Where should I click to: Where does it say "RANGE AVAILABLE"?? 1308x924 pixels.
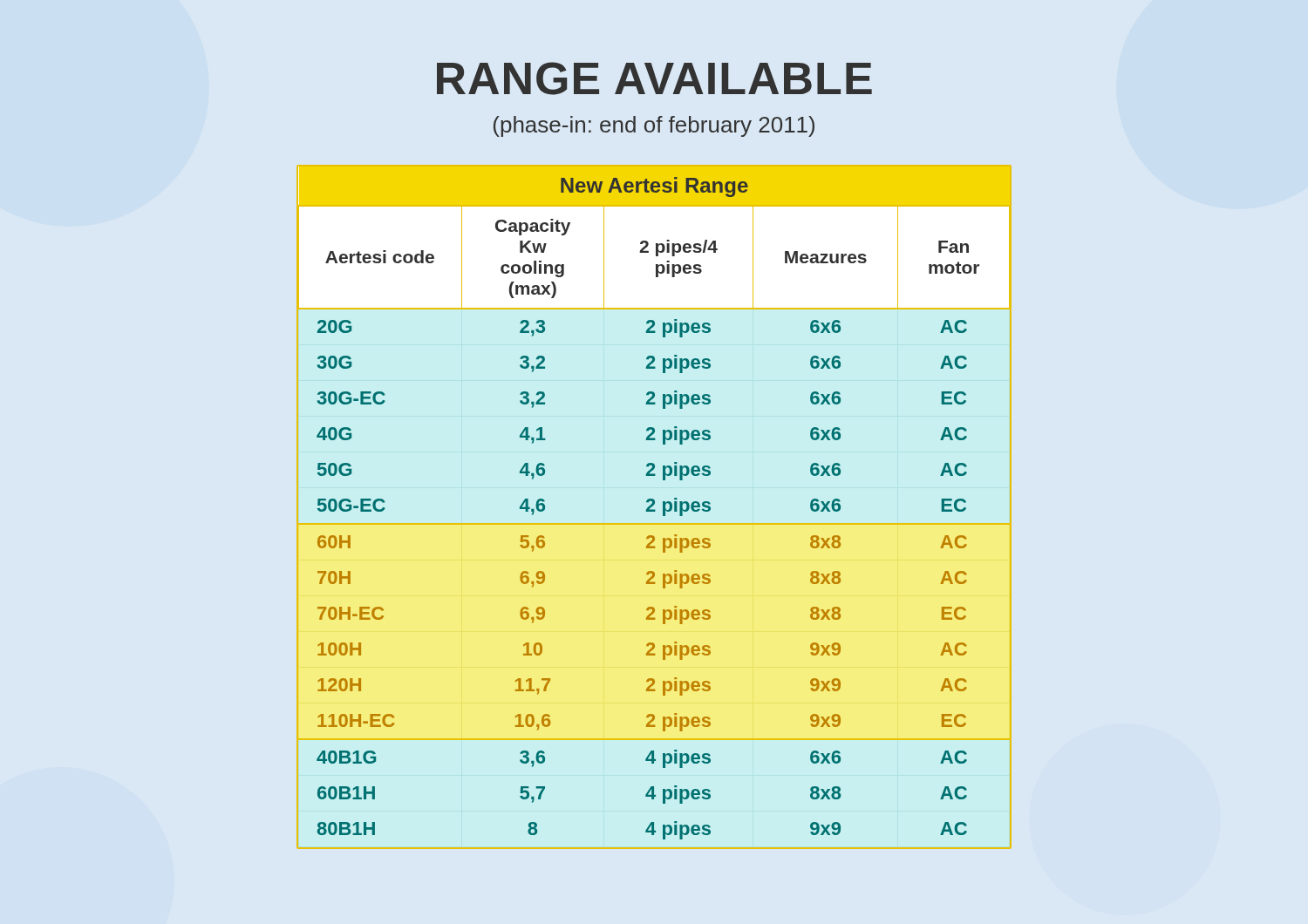654,78
